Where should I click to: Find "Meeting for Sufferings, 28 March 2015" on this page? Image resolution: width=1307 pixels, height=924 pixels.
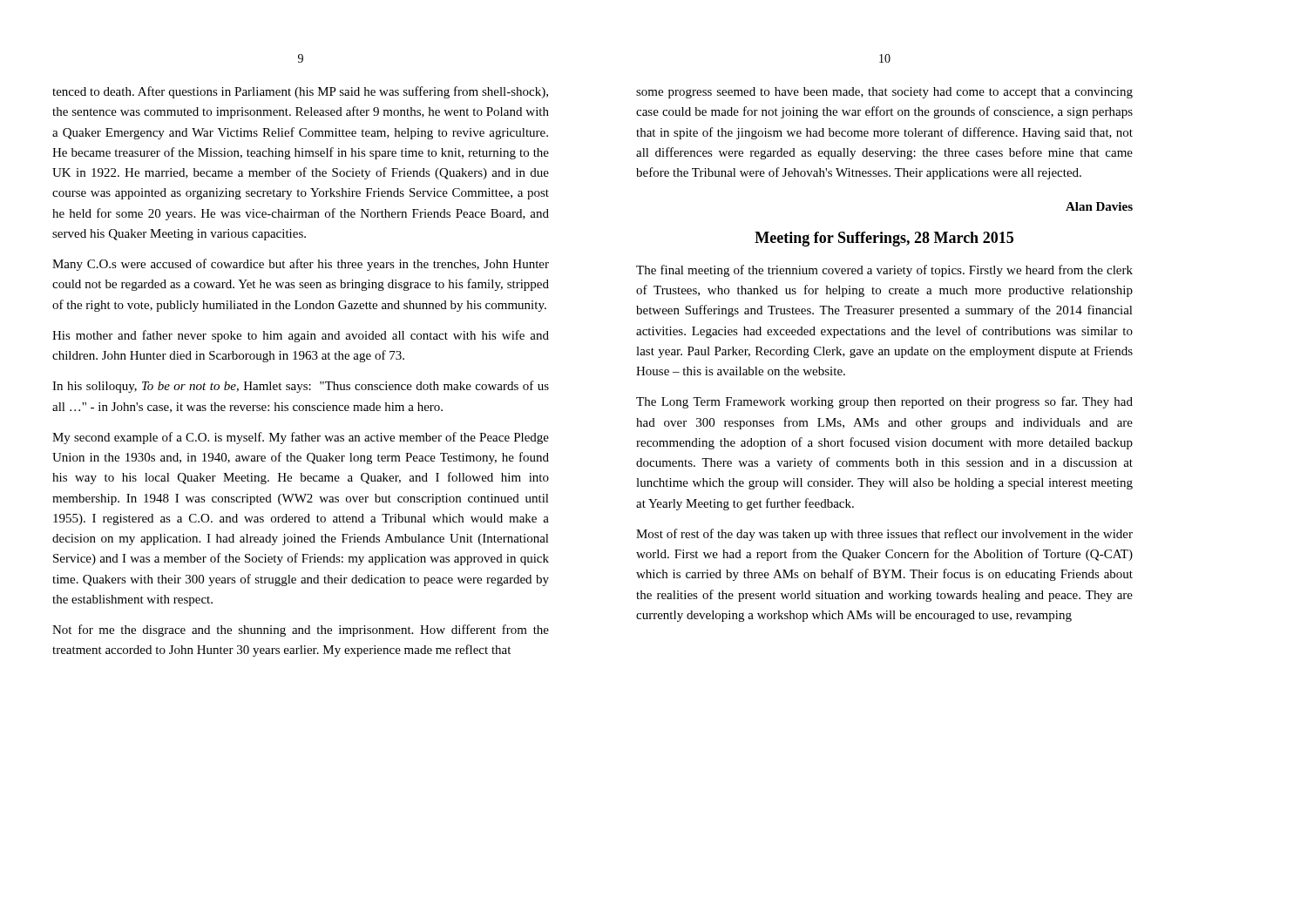coord(884,237)
